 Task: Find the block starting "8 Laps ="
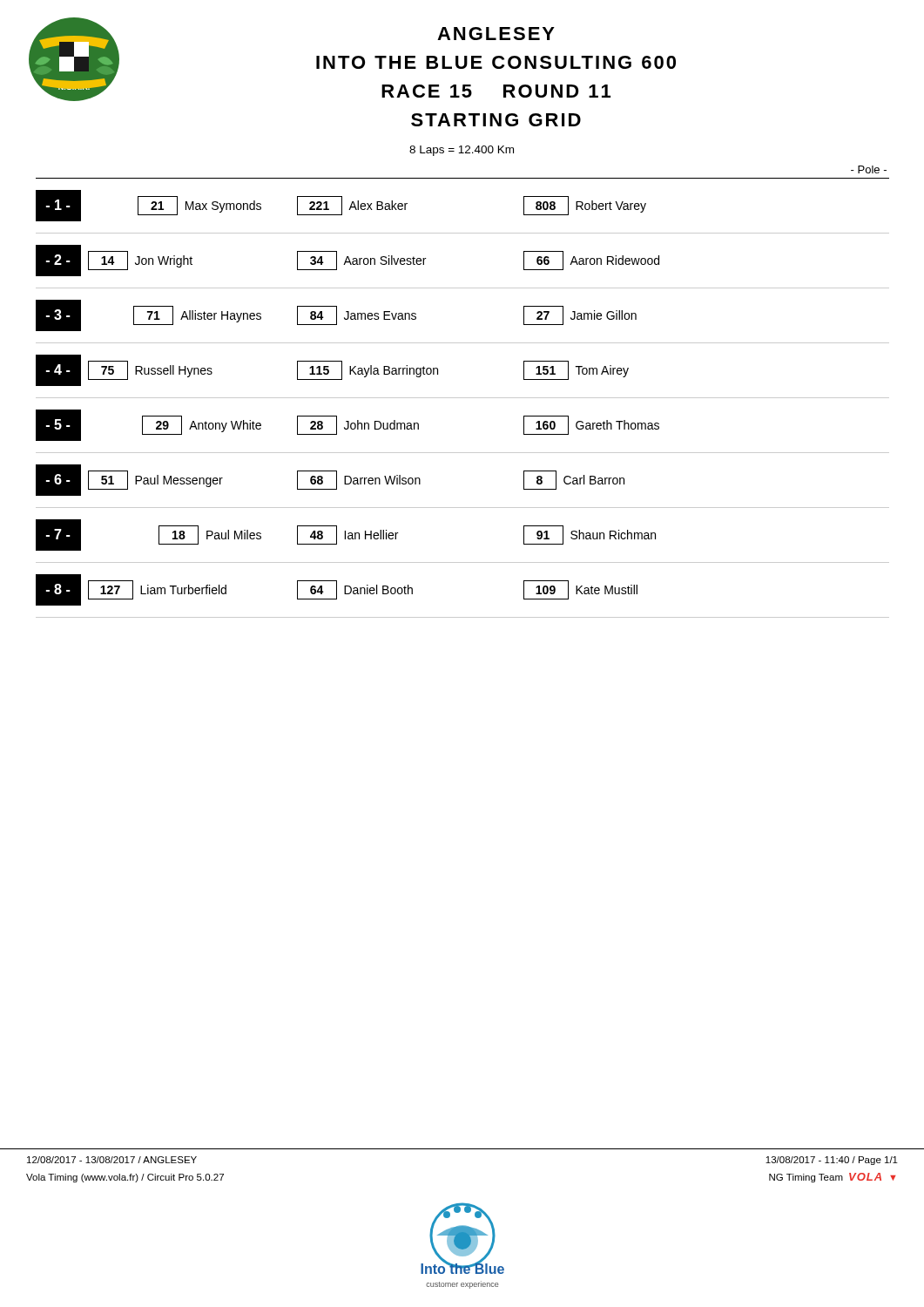tap(462, 149)
